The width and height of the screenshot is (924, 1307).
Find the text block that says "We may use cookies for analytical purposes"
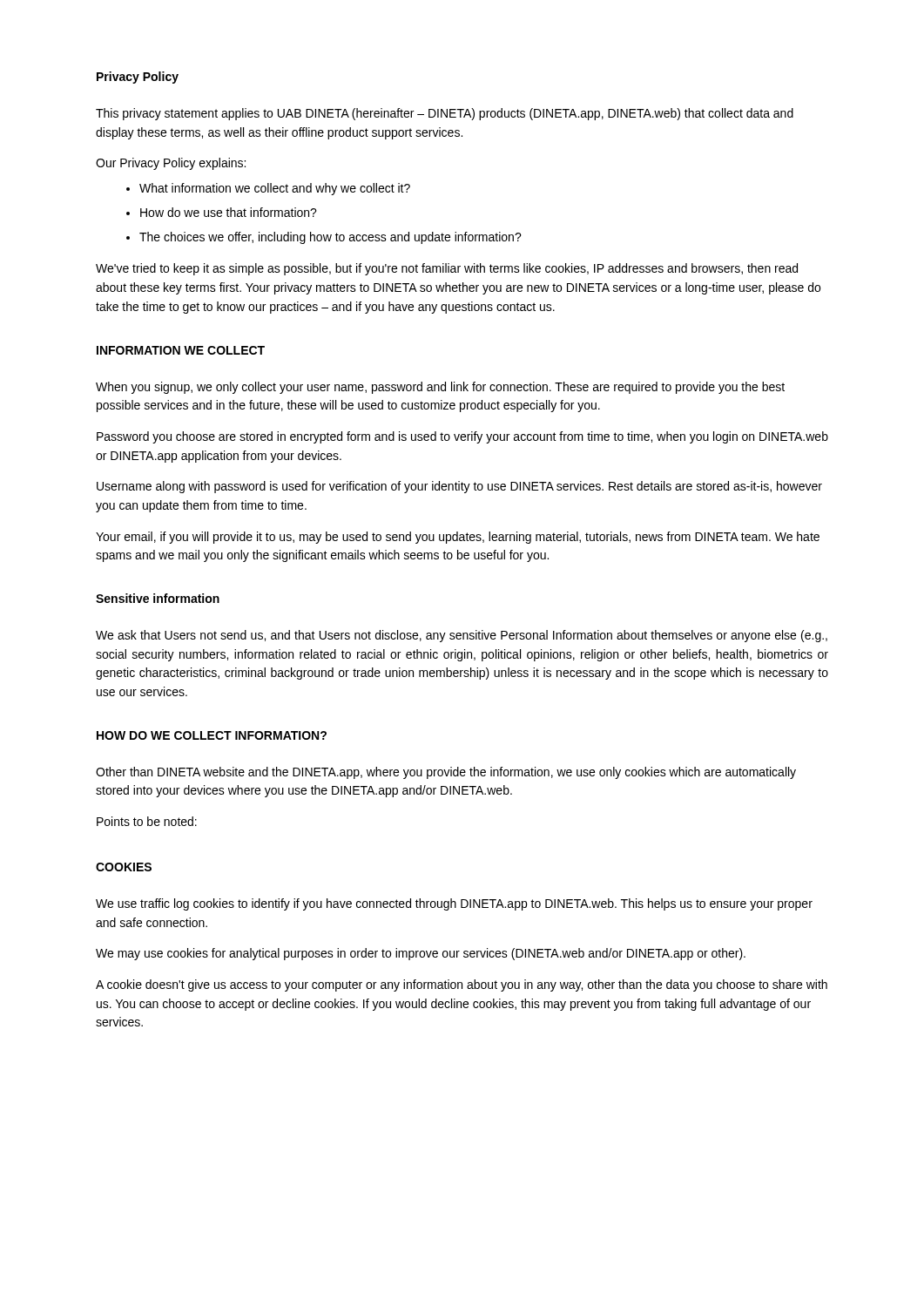pyautogui.click(x=462, y=954)
